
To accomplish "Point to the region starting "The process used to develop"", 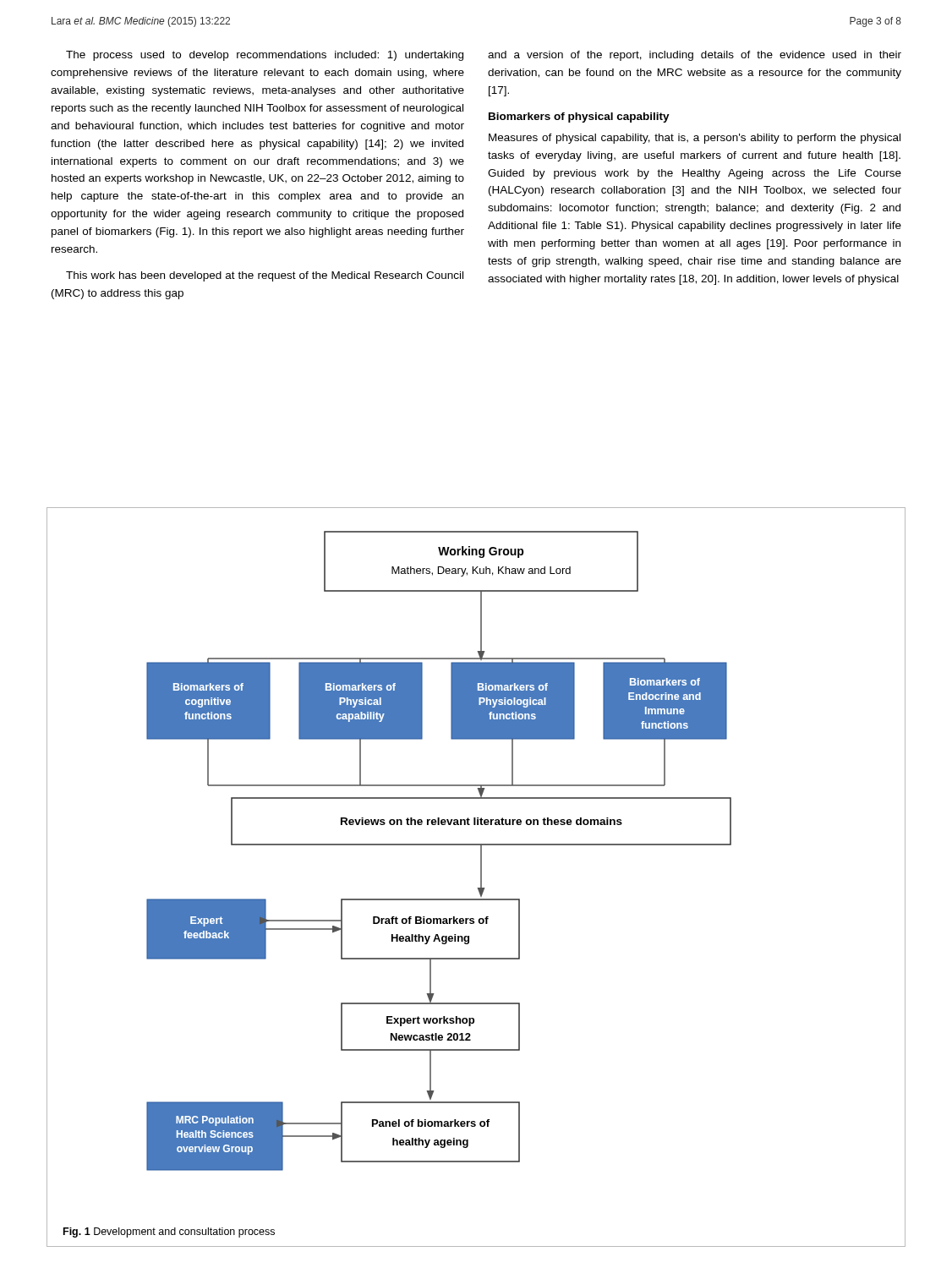I will point(257,175).
